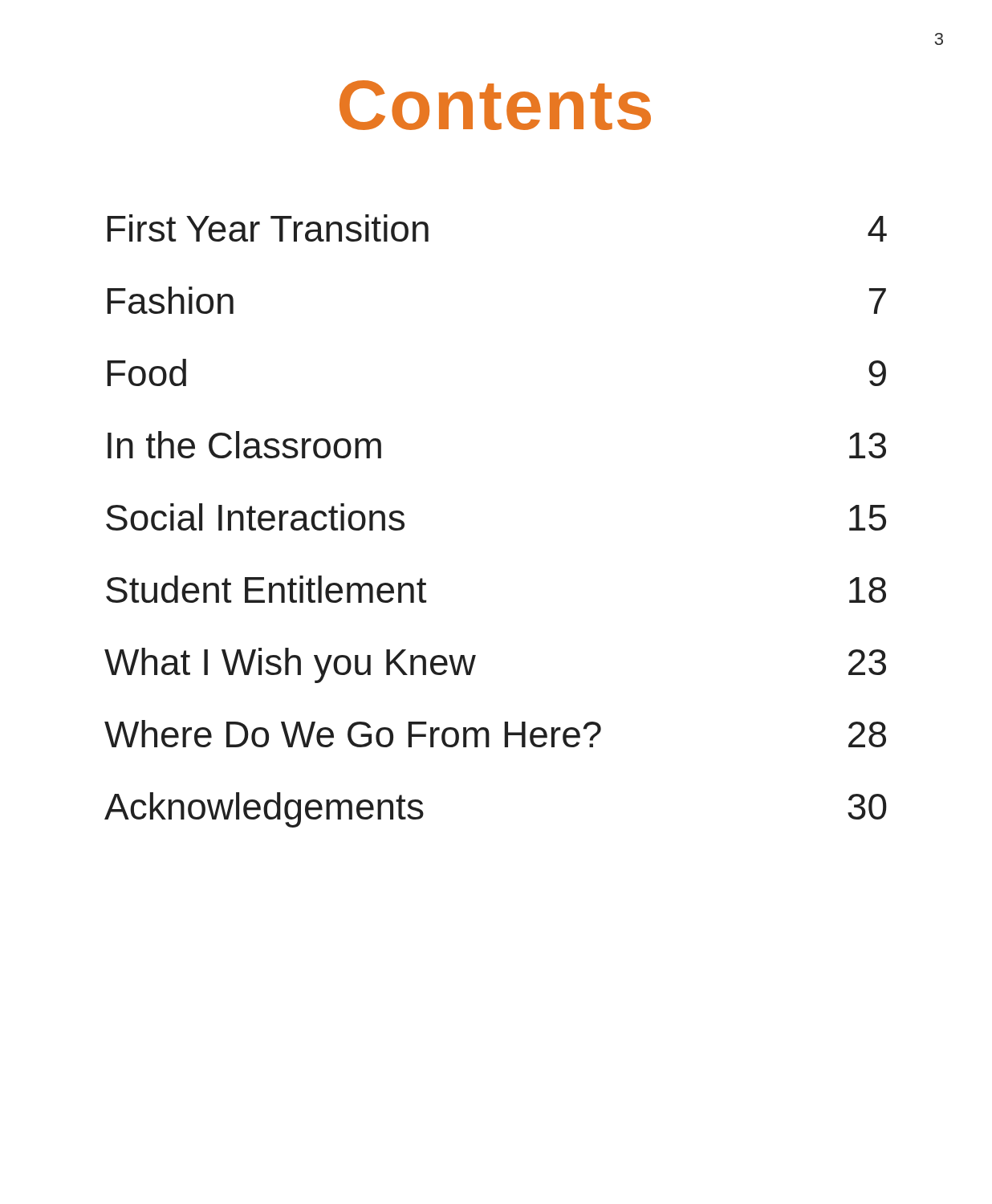Image resolution: width=992 pixels, height=1204 pixels.
Task: Find the block on this page that starts "Where Do We Go From Here?"
Action: click(496, 734)
